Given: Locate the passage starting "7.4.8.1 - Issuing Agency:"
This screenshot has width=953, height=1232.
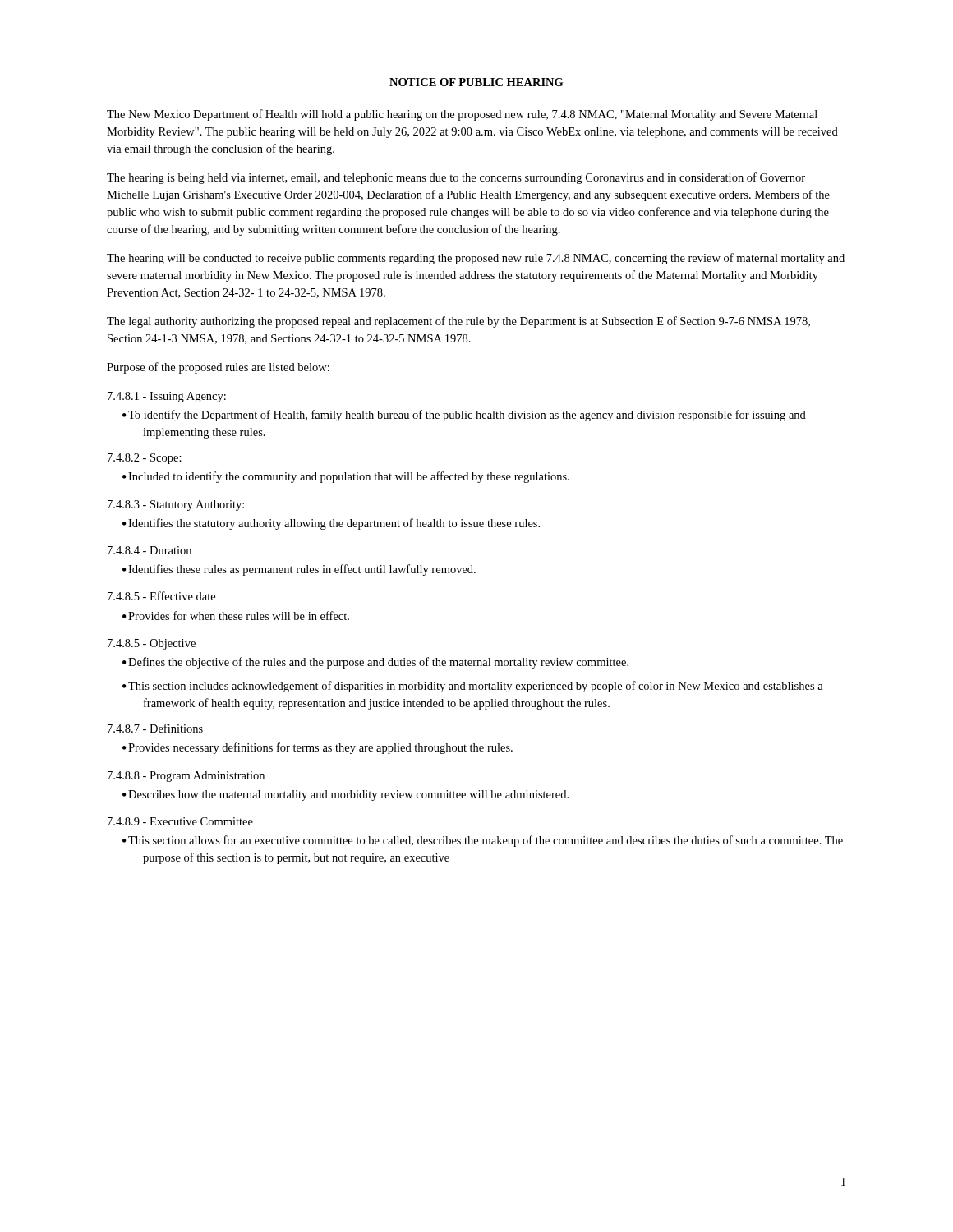Looking at the screenshot, I should [167, 396].
